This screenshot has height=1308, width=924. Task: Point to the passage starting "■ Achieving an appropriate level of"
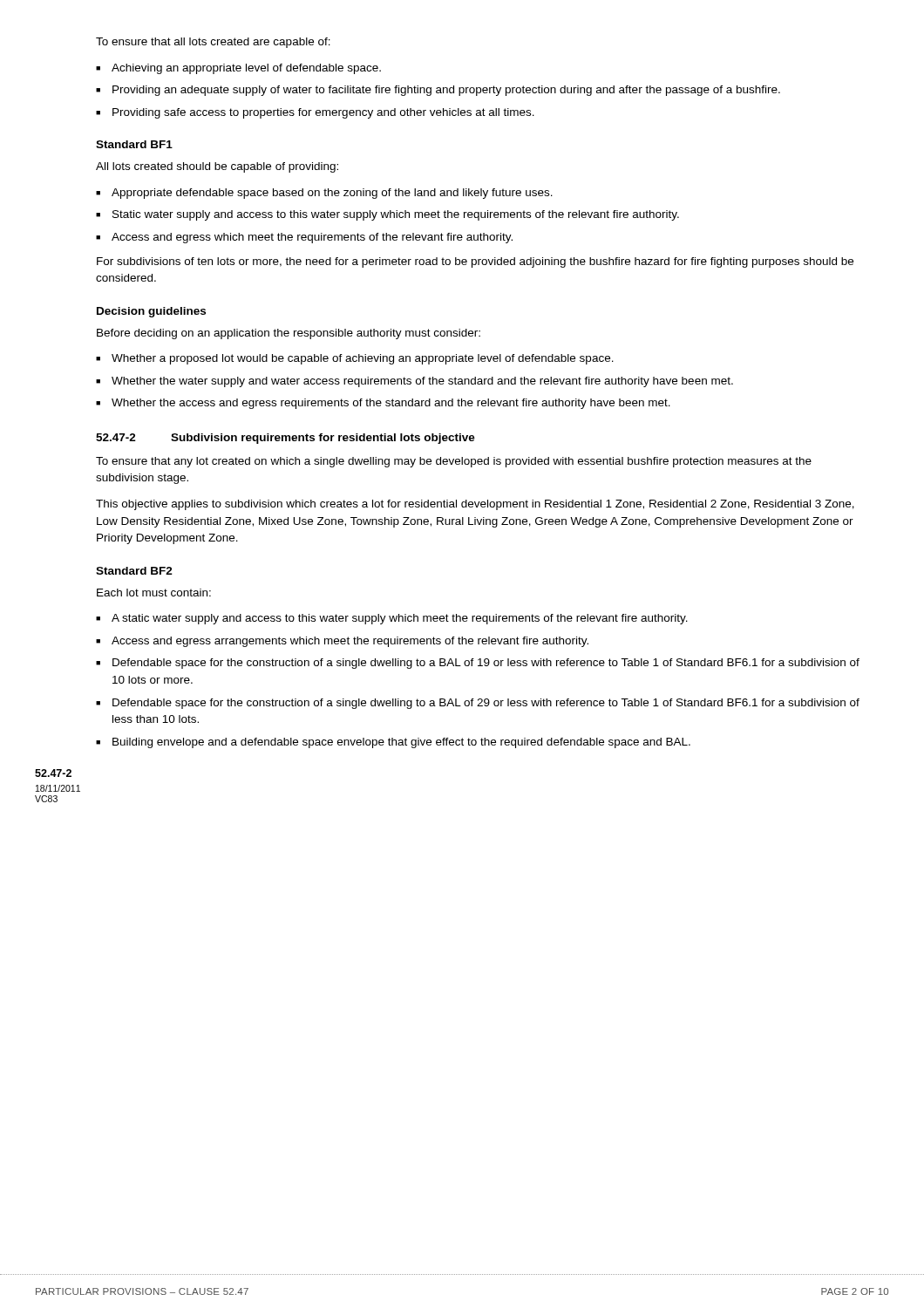click(238, 69)
